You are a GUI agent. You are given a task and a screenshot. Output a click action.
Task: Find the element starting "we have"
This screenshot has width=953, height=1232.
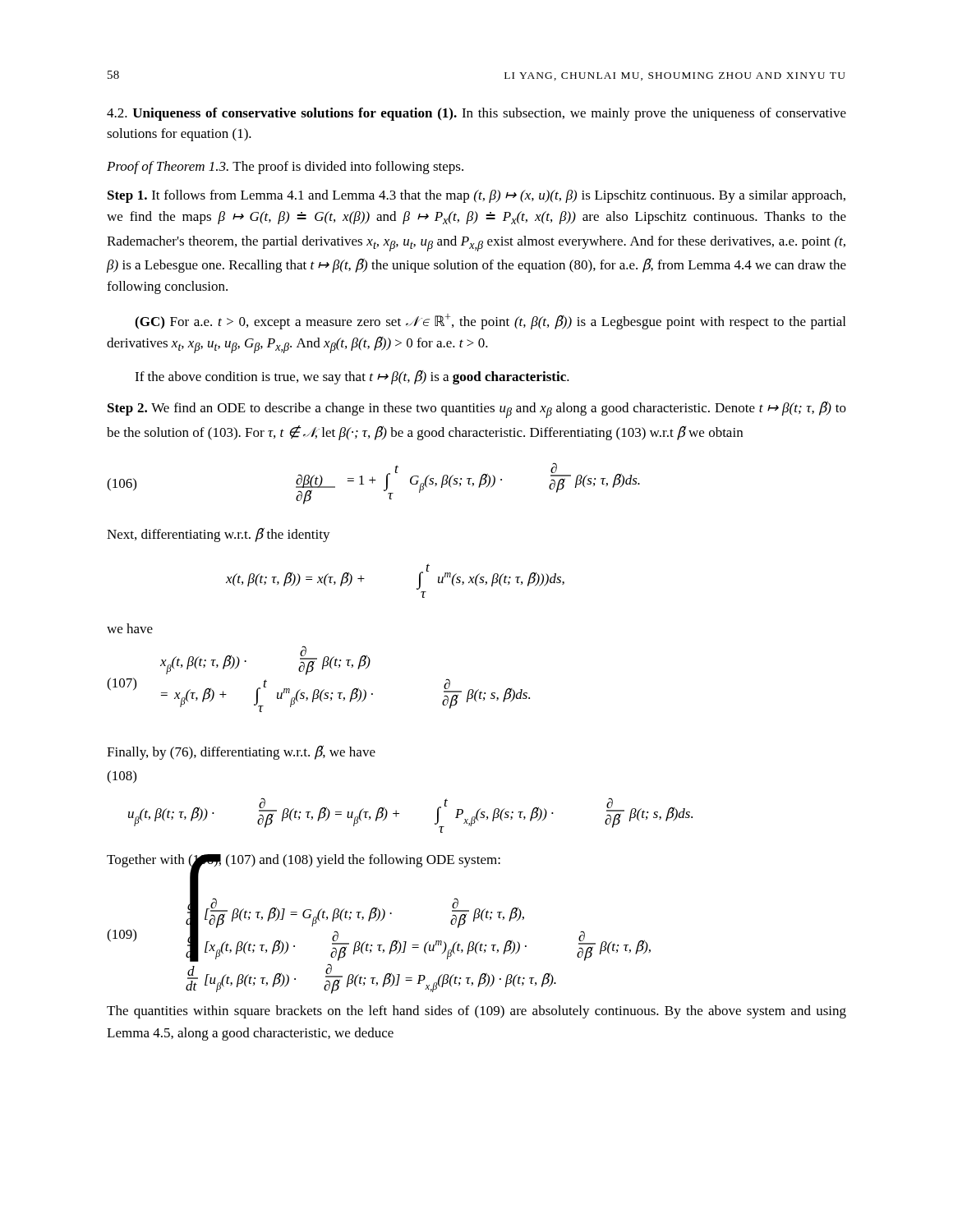(x=130, y=629)
